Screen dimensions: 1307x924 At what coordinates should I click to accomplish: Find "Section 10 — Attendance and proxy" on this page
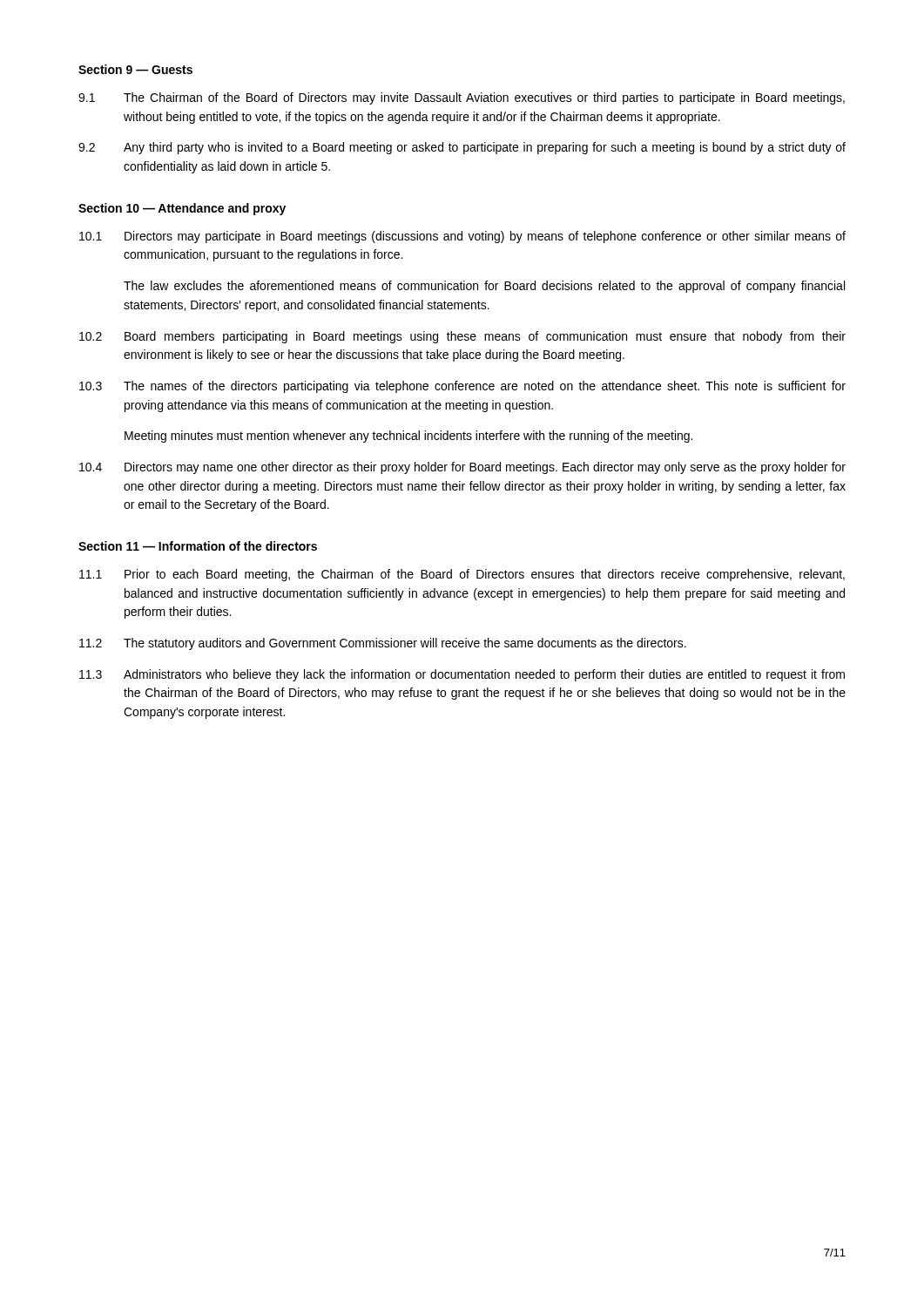click(x=182, y=208)
